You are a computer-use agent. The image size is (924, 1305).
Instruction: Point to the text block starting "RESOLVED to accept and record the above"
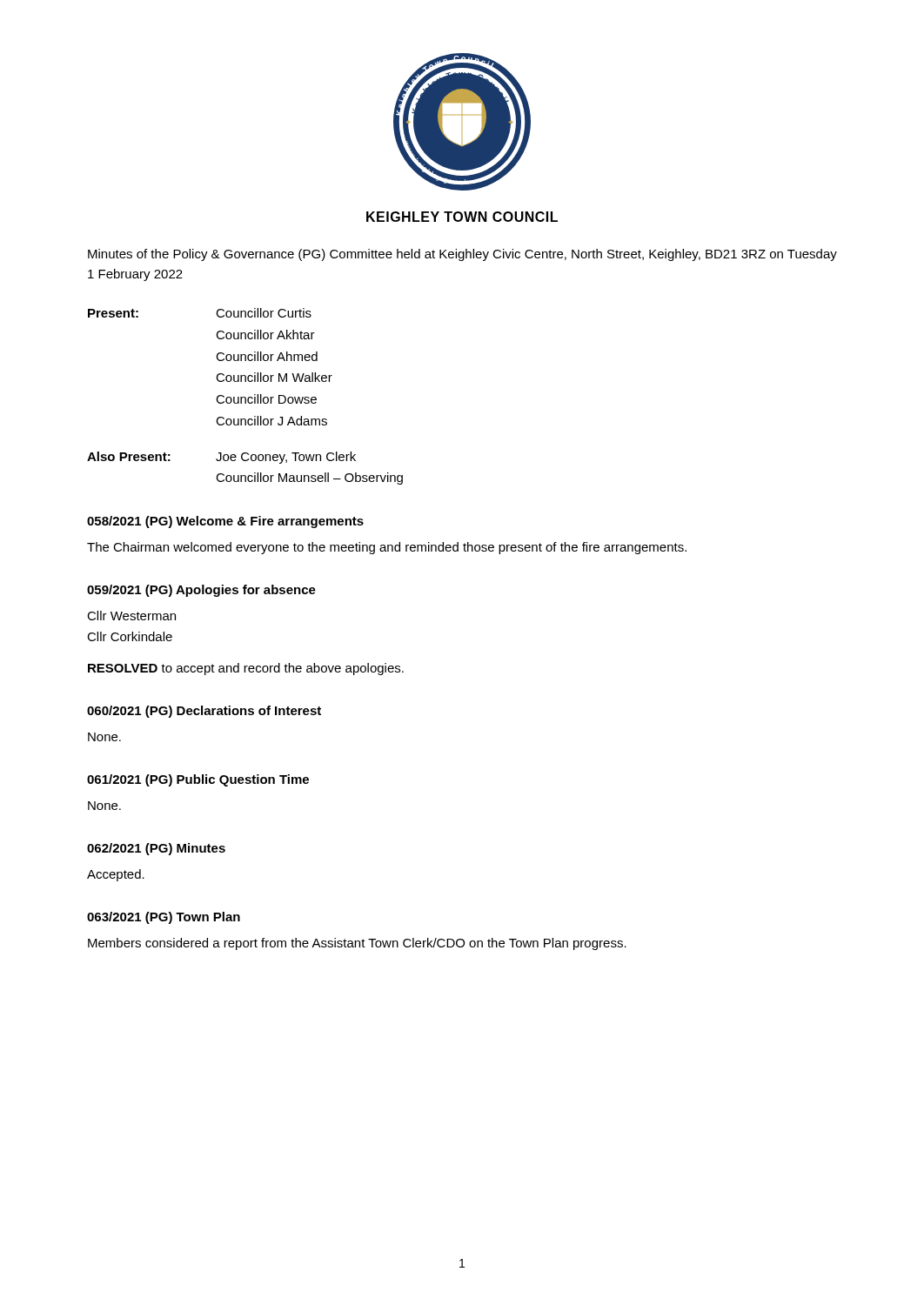[246, 668]
